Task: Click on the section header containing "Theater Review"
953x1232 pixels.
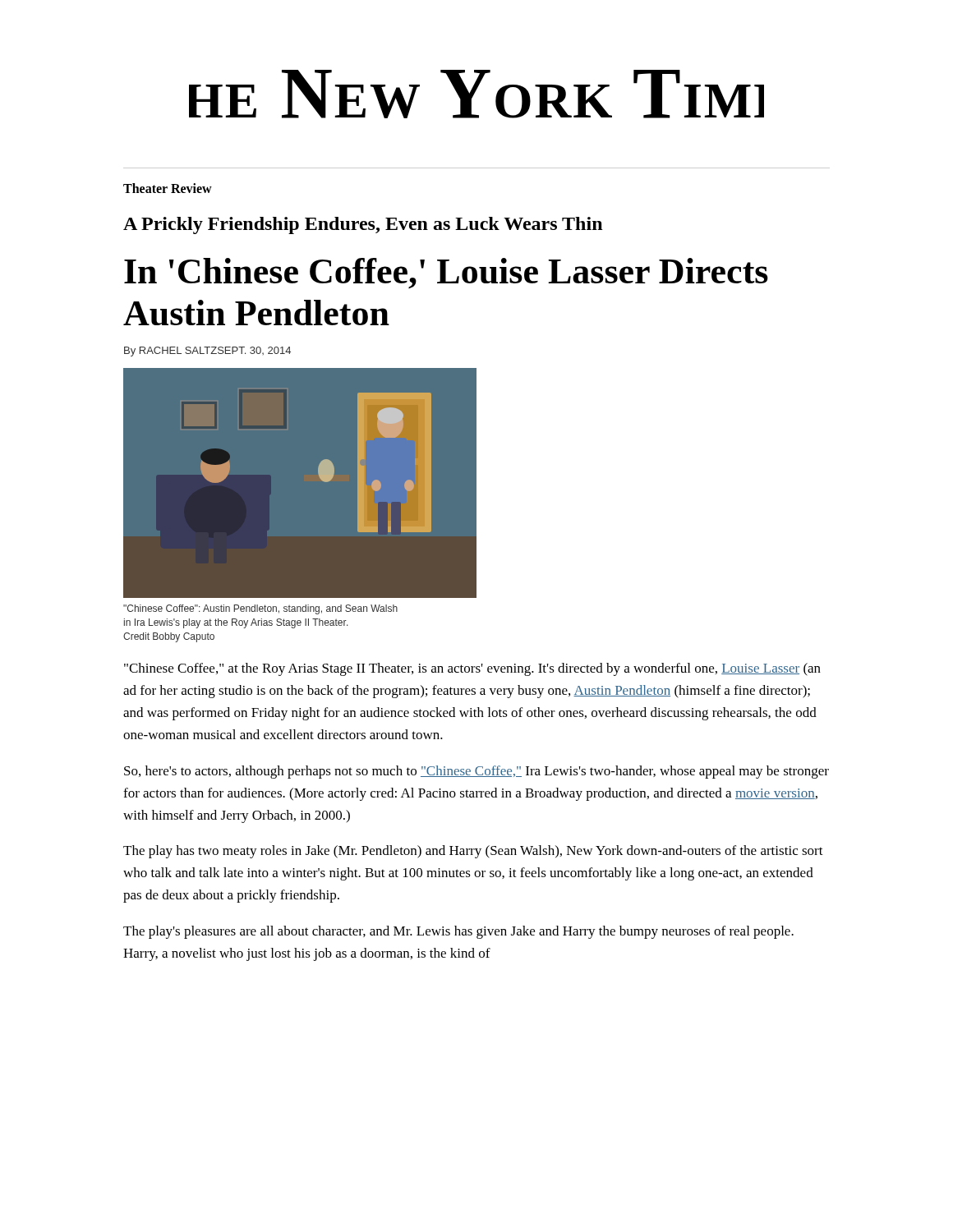Action: click(x=167, y=188)
